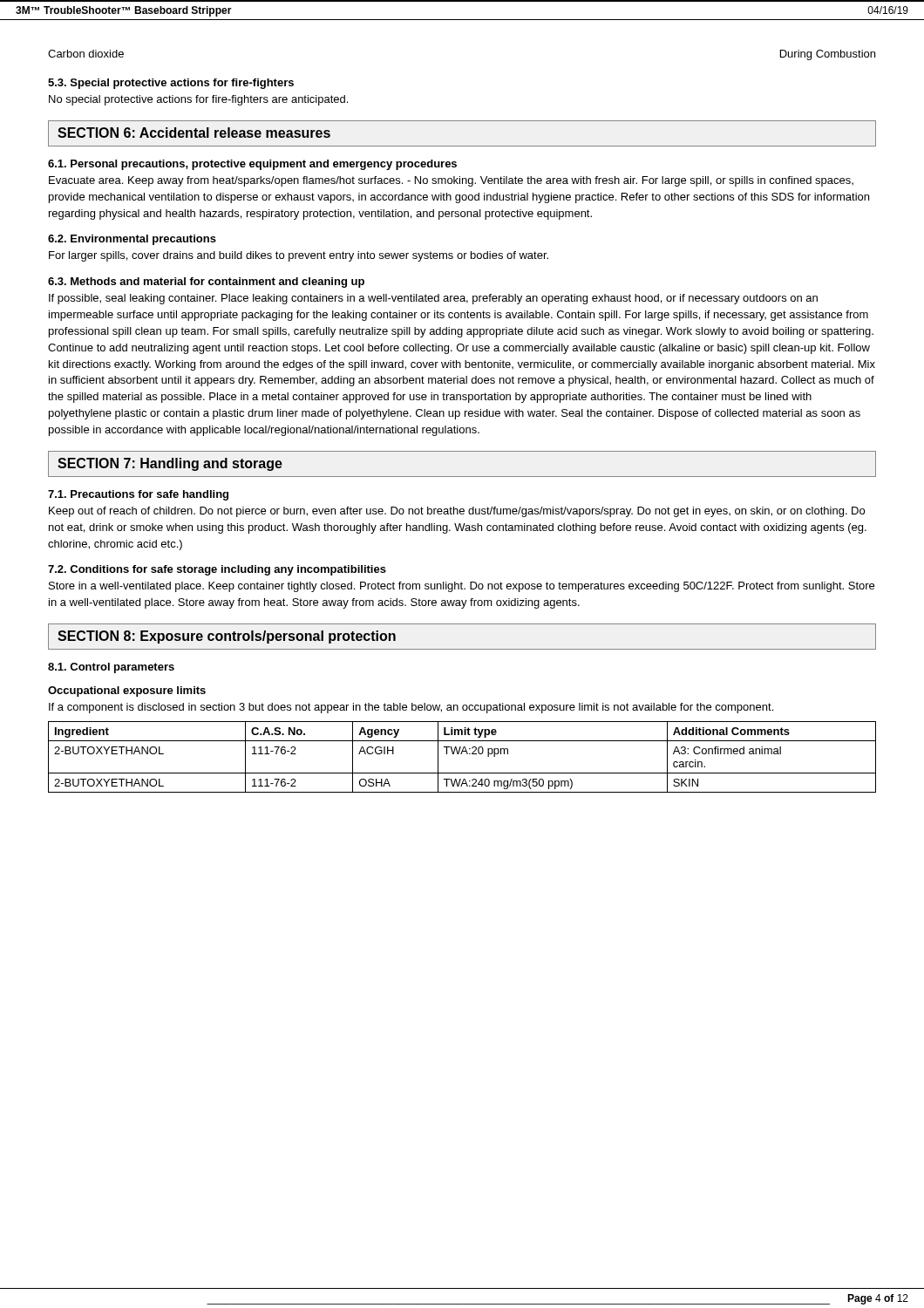Where is the passage that starts "If possible, seal leaking container. Place leaking containers"?
The width and height of the screenshot is (924, 1308).
click(462, 364)
